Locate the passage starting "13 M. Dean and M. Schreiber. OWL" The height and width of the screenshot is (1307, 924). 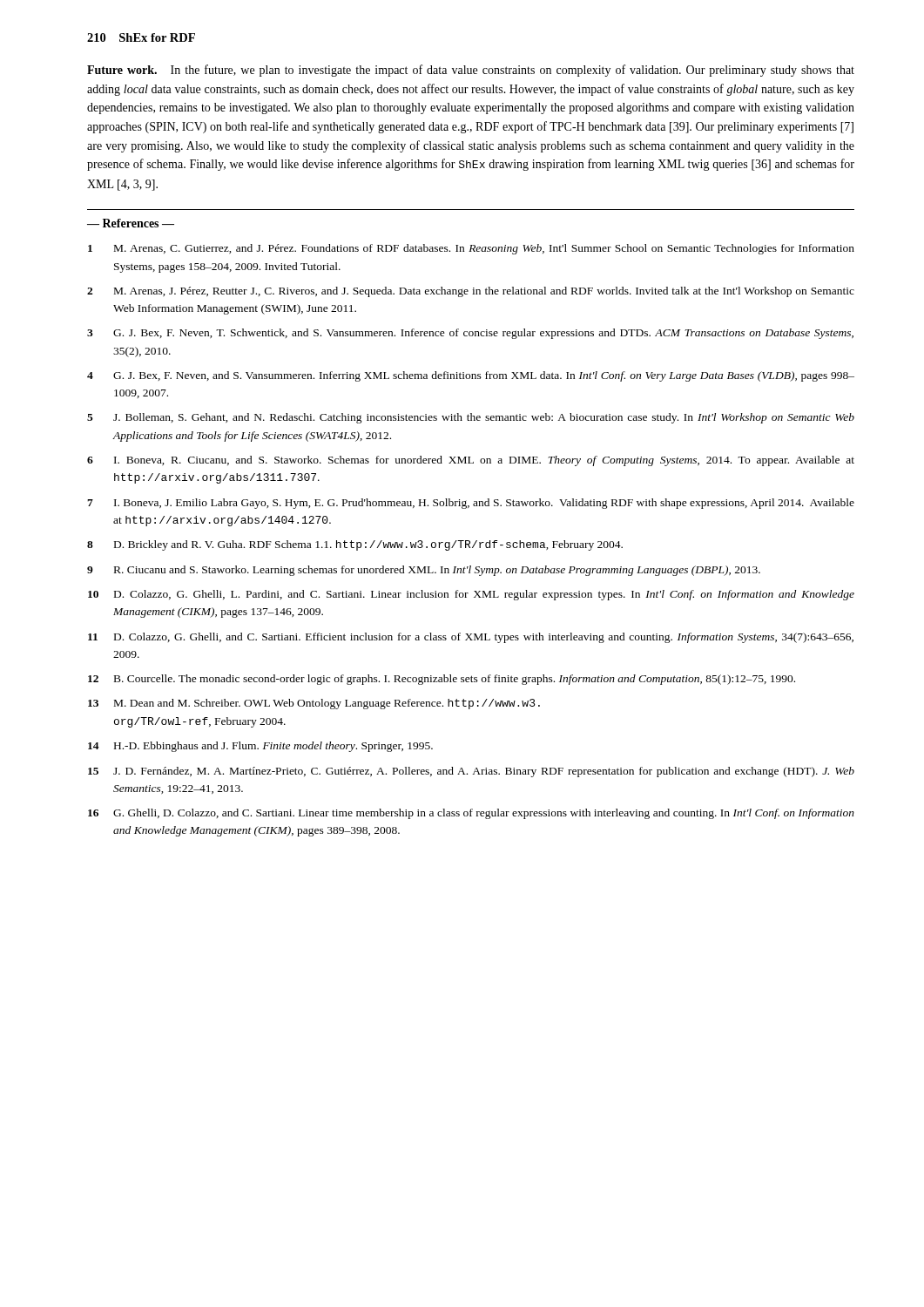[471, 713]
